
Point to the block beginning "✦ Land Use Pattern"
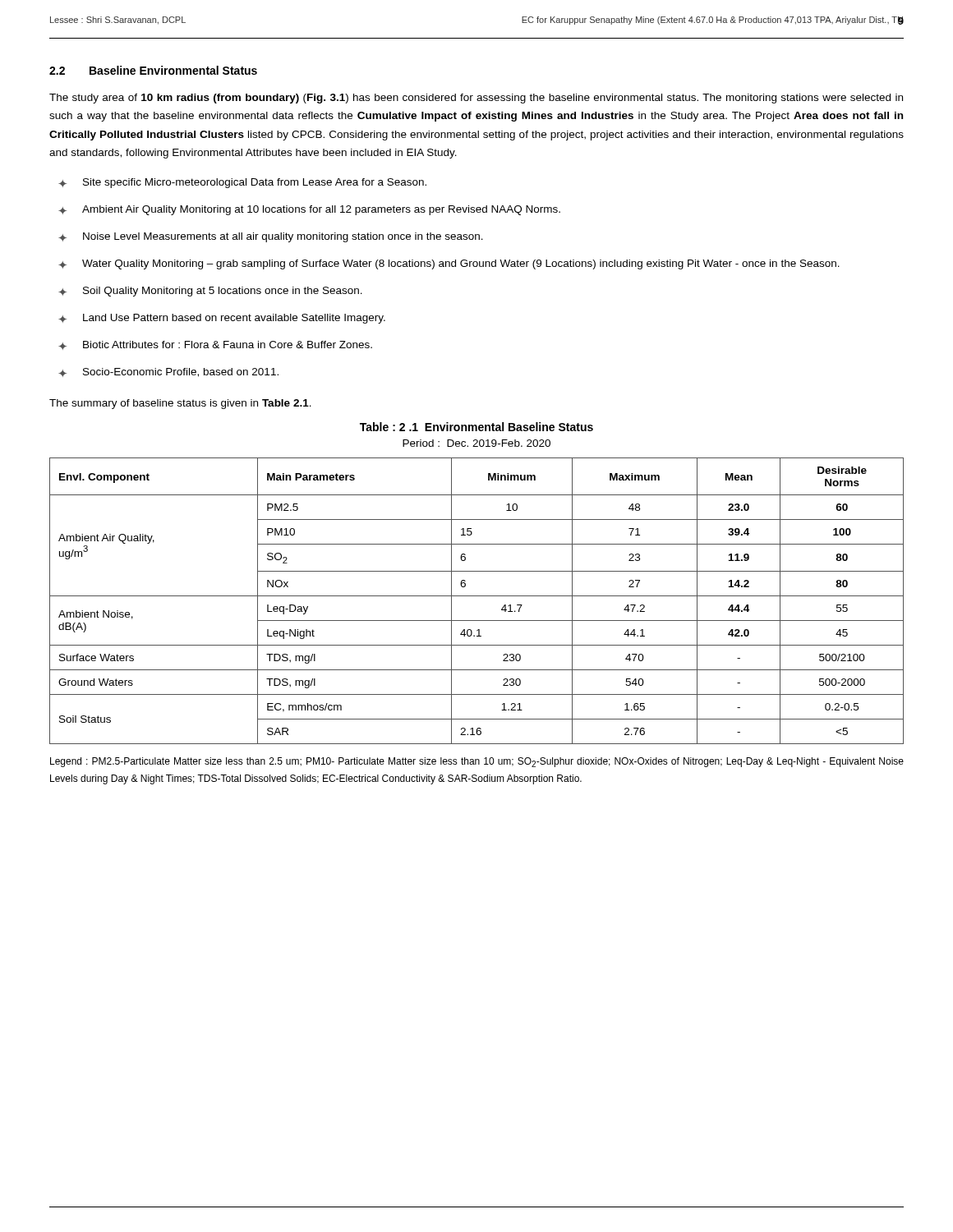(222, 319)
